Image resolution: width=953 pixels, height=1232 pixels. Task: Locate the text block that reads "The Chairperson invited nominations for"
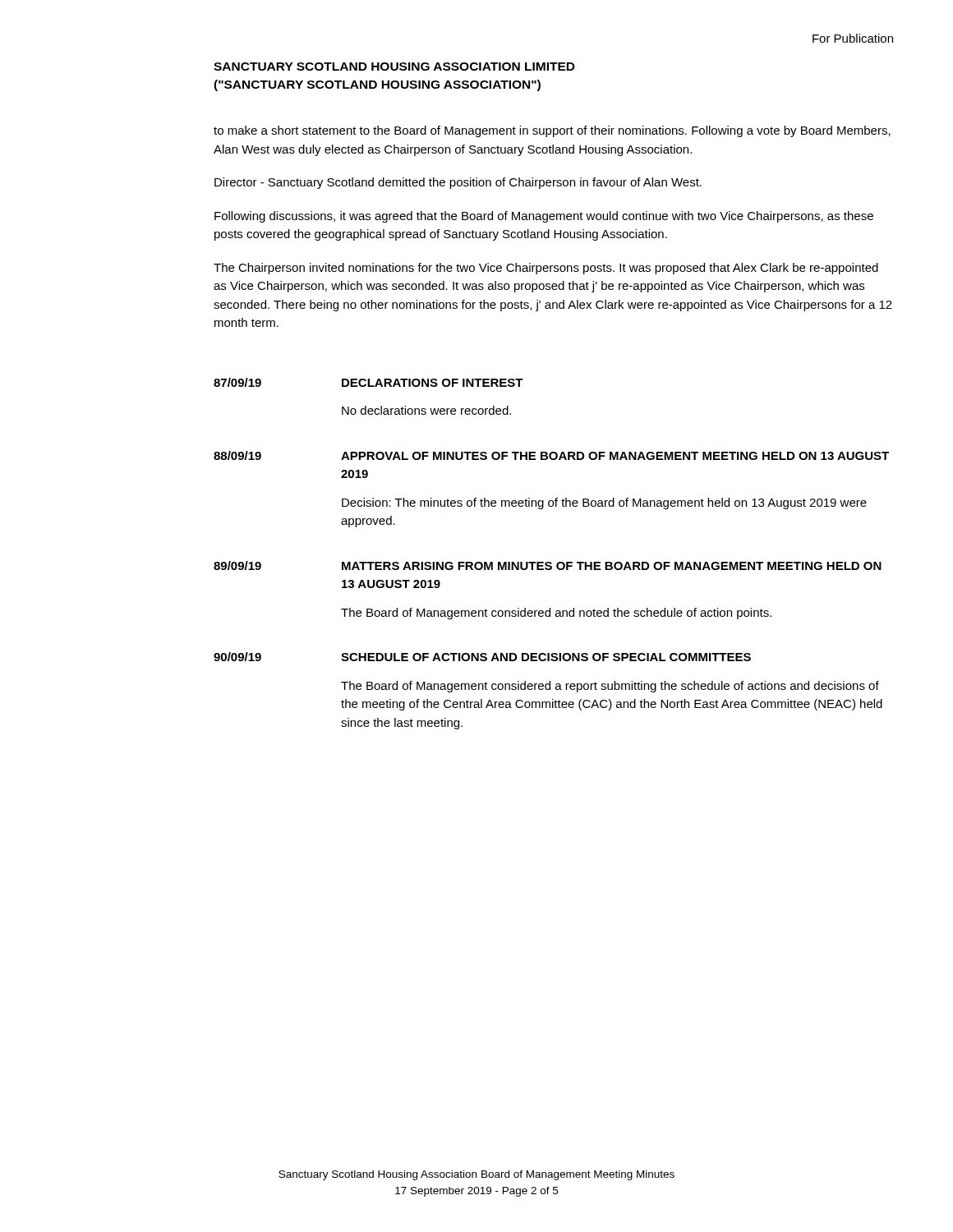click(x=553, y=295)
